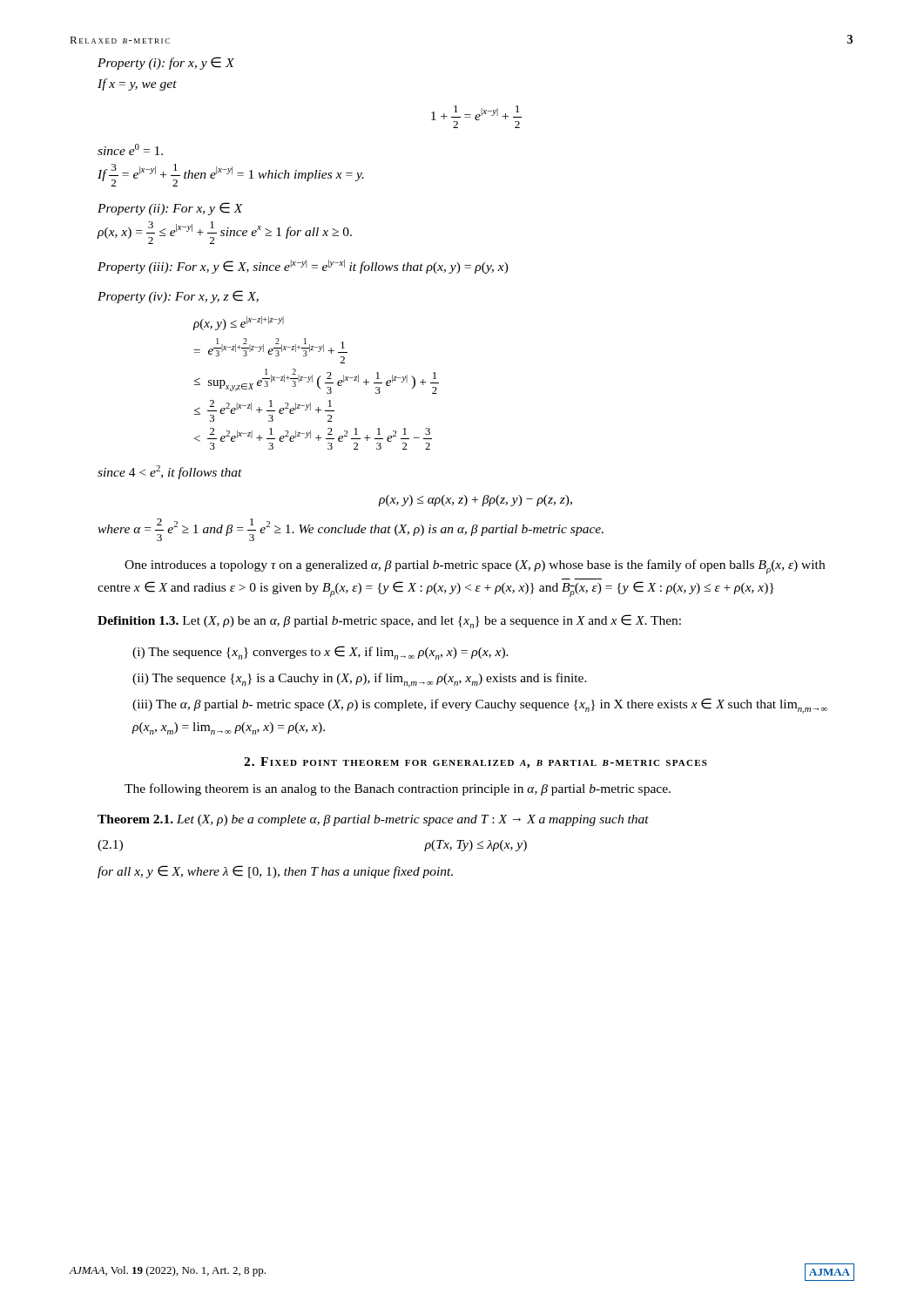This screenshot has height=1307, width=924.
Task: Click the passage that begins "Property (i): for x, y ∈ X"
Action: click(166, 73)
